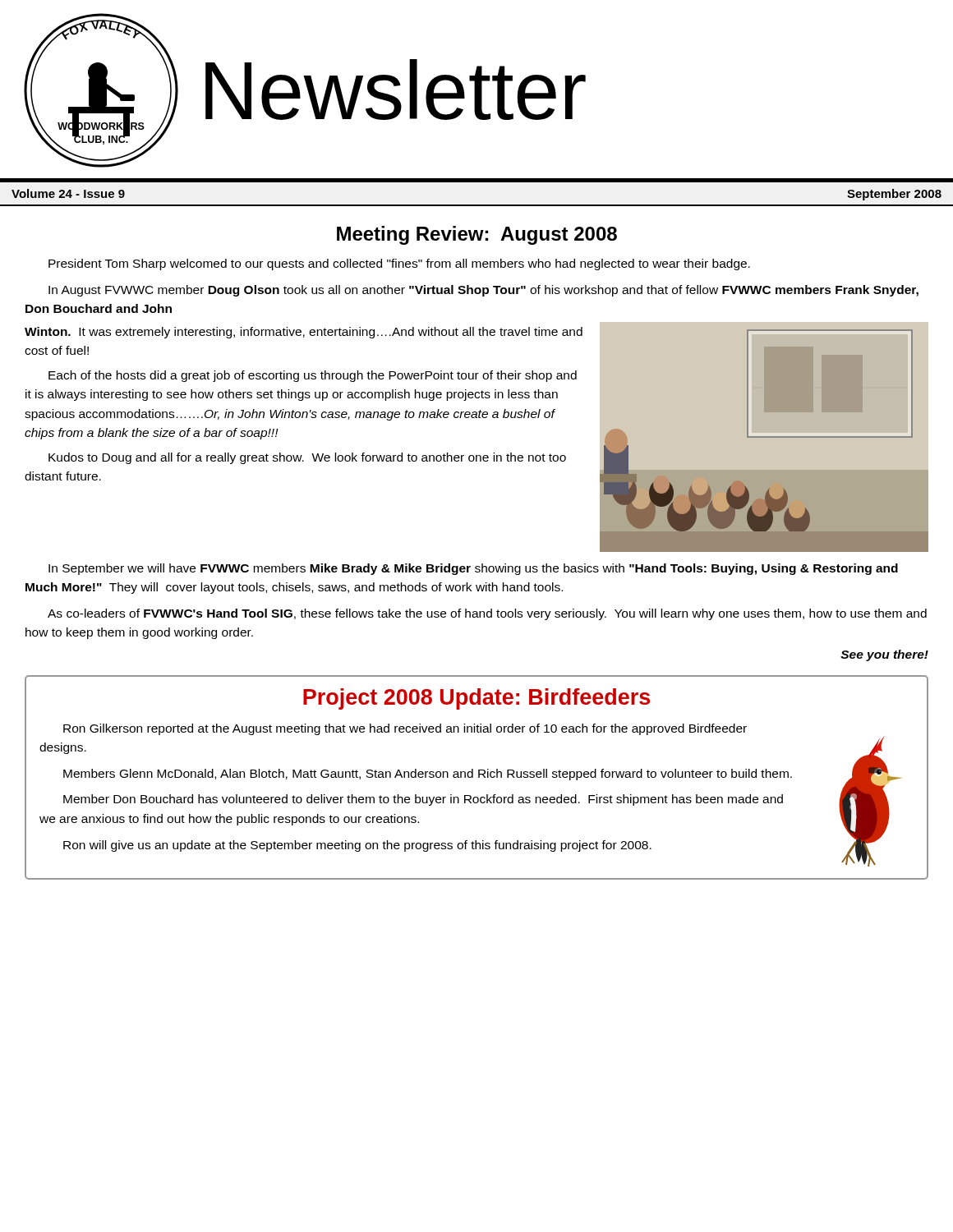This screenshot has height=1232, width=953.
Task: Click on the text block containing "Ron will give"
Action: [x=357, y=844]
